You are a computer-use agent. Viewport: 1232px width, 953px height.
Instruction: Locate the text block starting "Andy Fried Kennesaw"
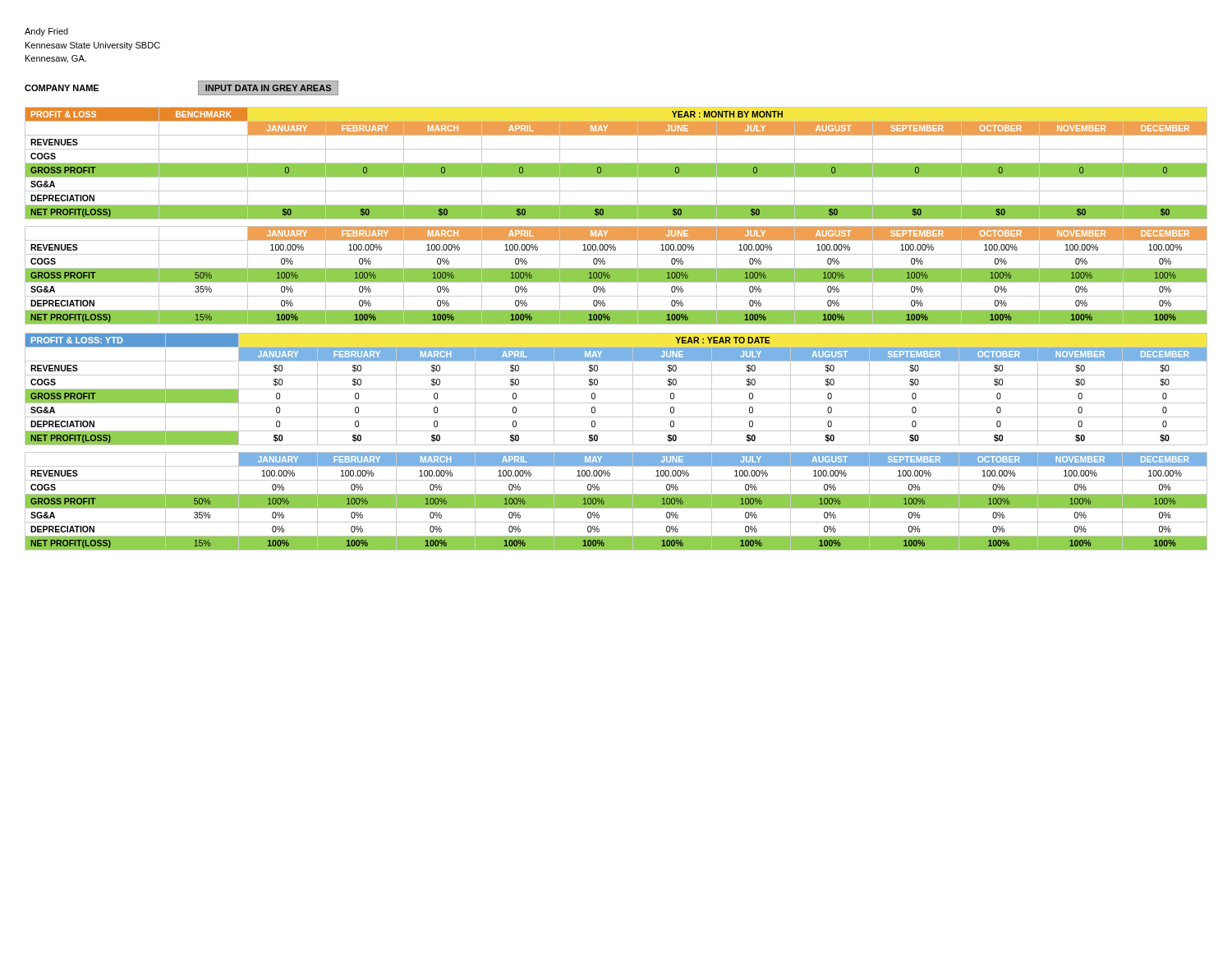pos(92,45)
